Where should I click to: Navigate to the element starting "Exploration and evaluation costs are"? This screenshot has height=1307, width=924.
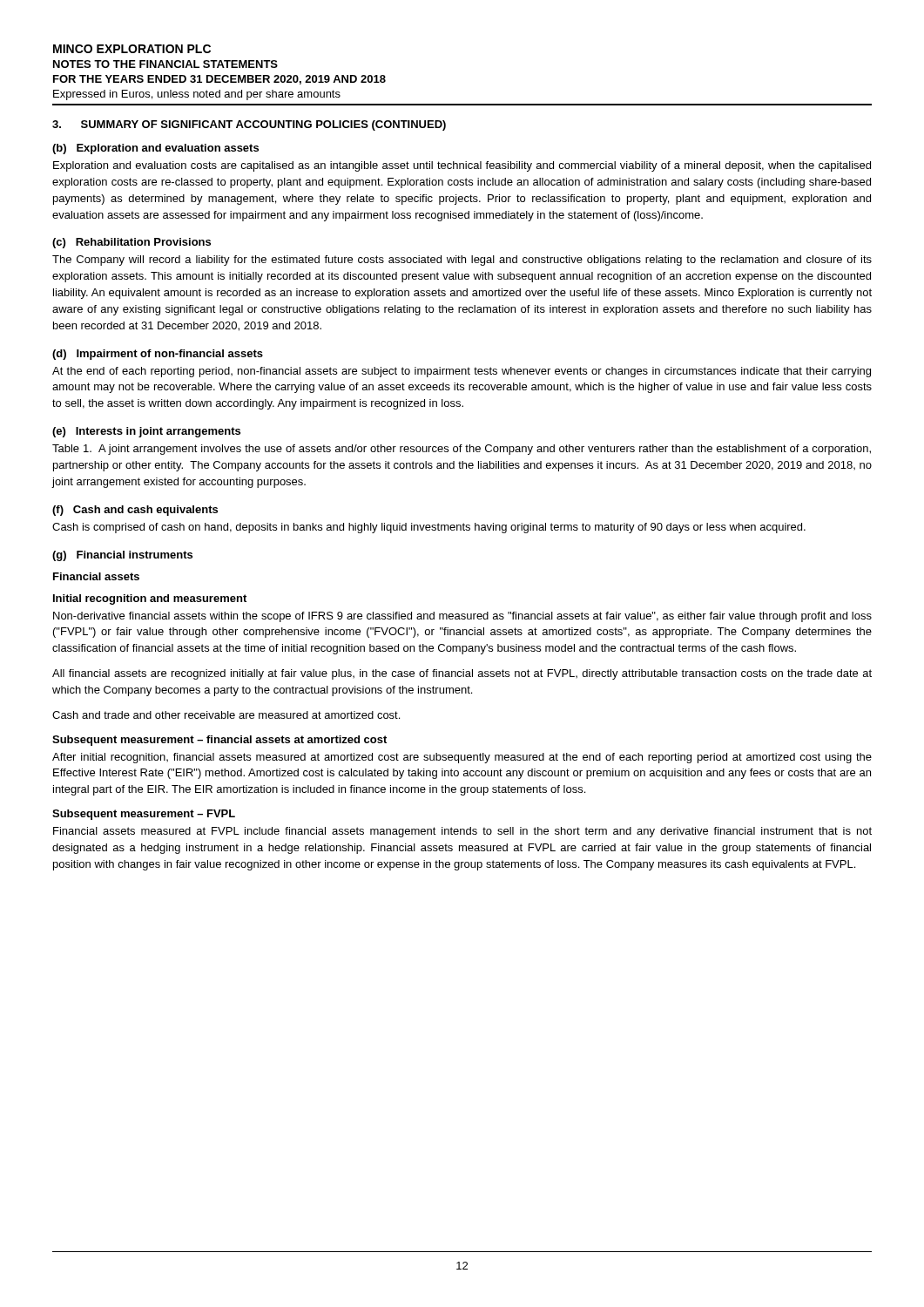click(x=462, y=191)
